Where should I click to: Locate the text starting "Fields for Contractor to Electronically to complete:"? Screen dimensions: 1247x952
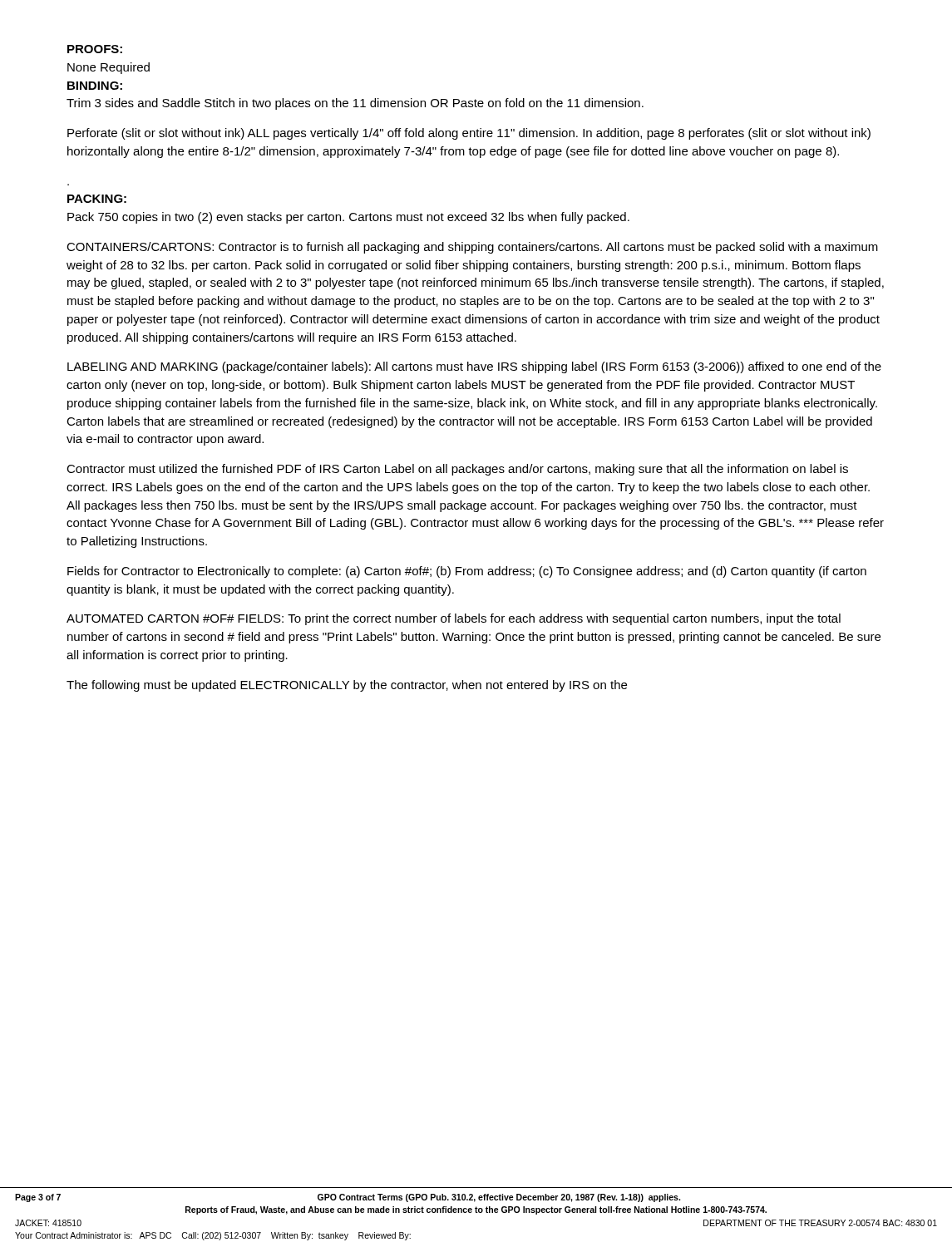click(467, 580)
